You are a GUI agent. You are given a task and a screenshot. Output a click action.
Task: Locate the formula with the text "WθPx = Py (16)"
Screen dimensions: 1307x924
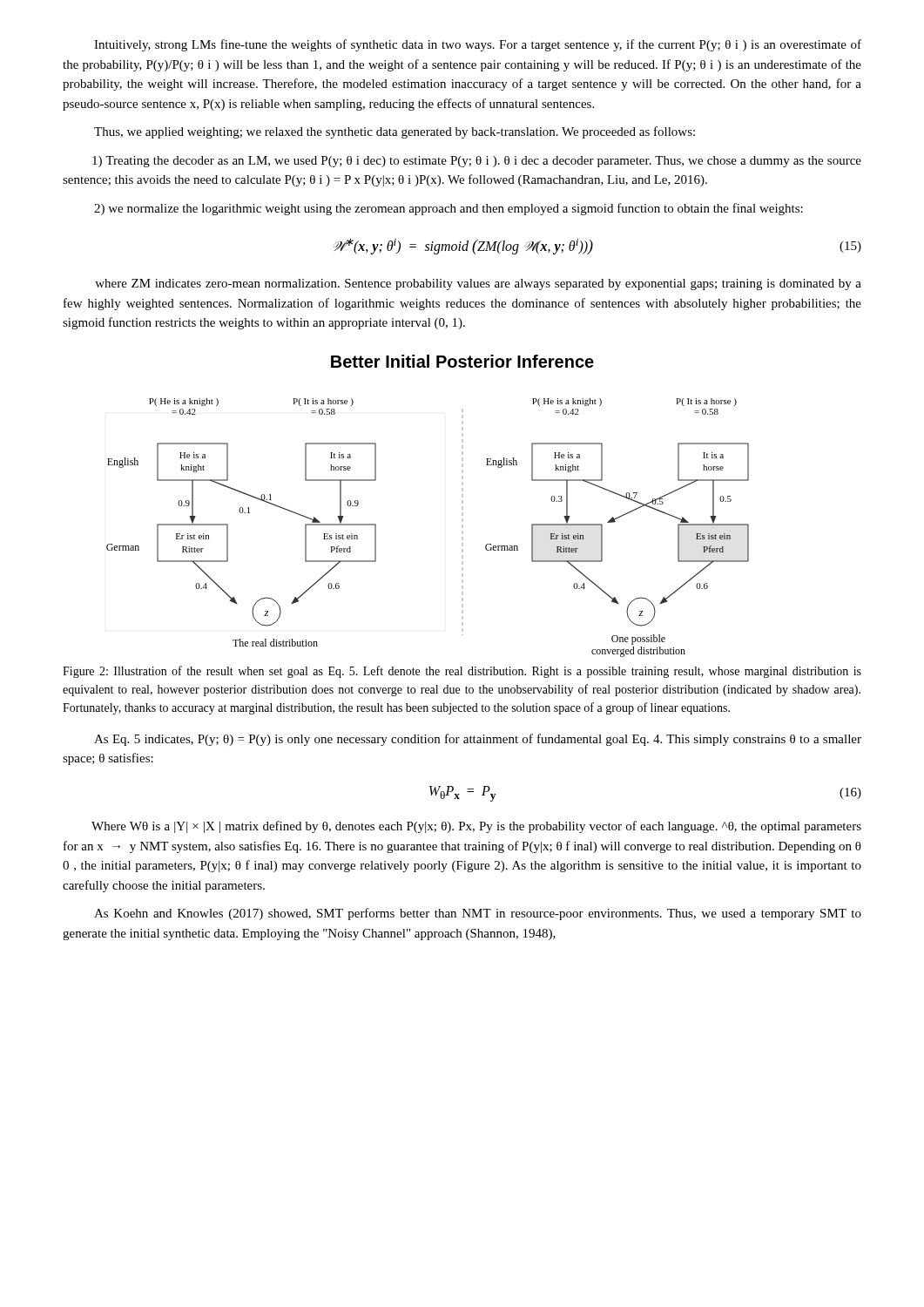coord(445,793)
